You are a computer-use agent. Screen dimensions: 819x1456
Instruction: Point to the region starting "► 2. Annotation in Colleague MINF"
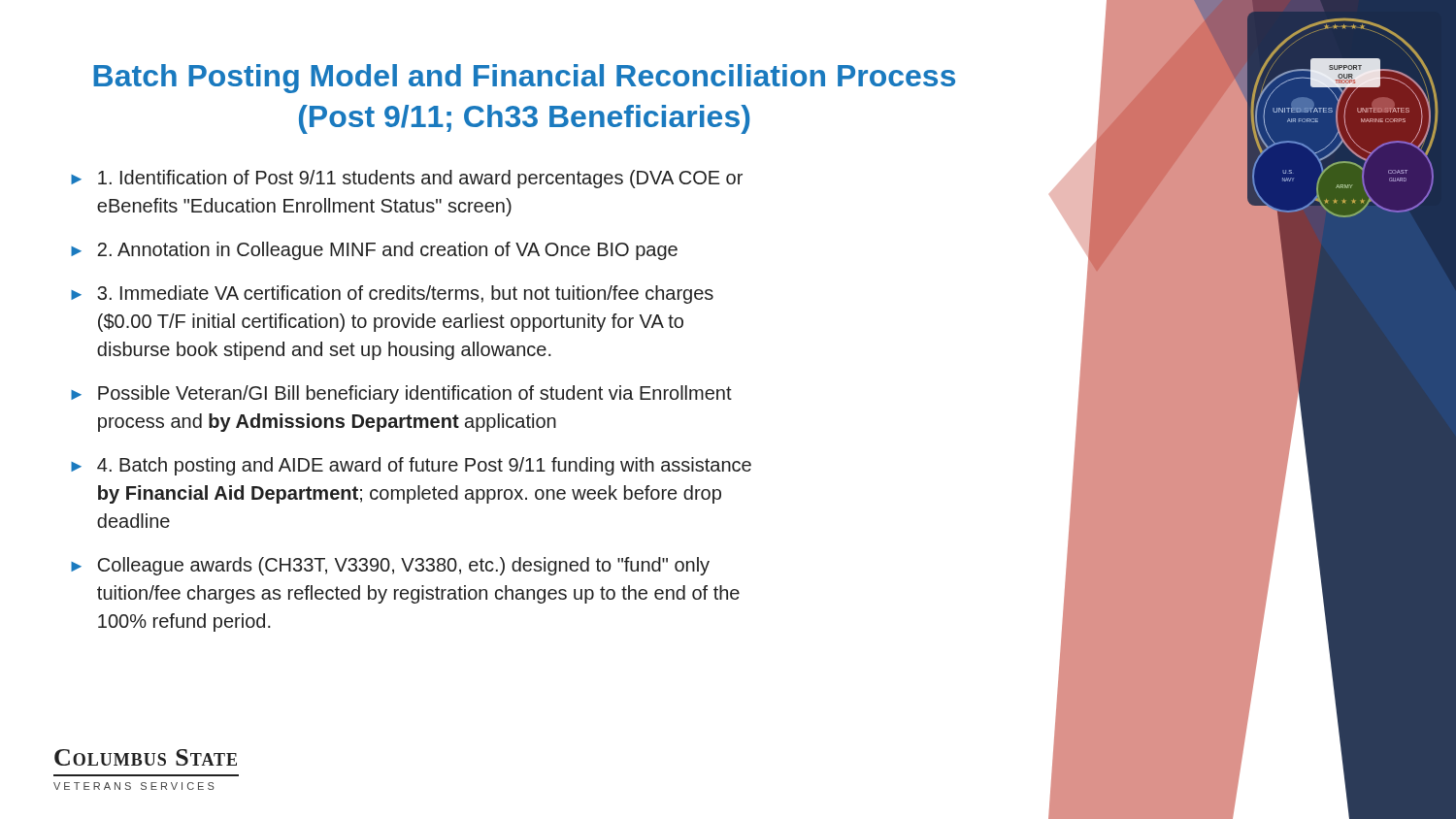(373, 250)
